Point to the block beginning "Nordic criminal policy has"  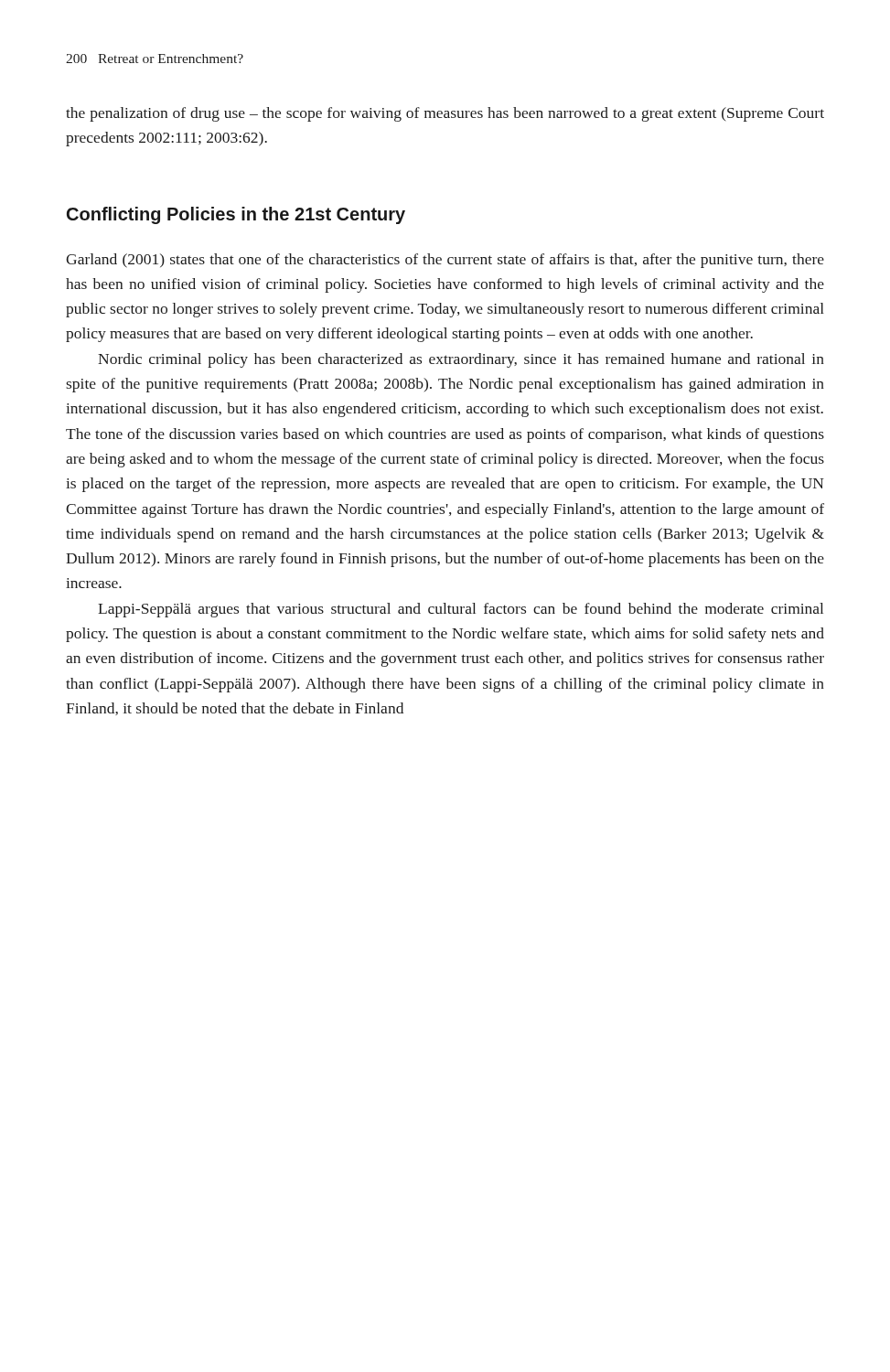coord(445,471)
